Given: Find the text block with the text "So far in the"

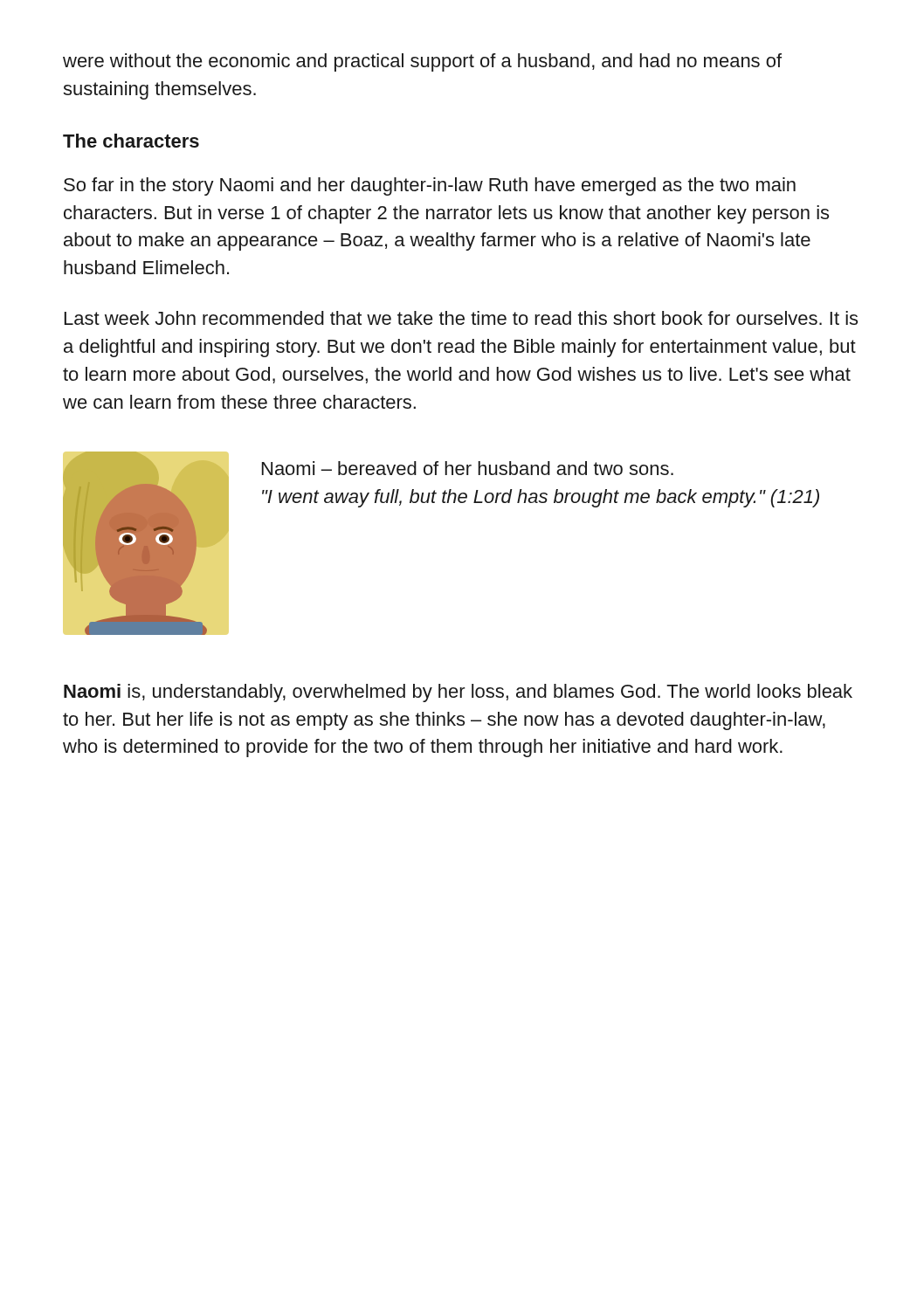Looking at the screenshot, I should coord(446,226).
